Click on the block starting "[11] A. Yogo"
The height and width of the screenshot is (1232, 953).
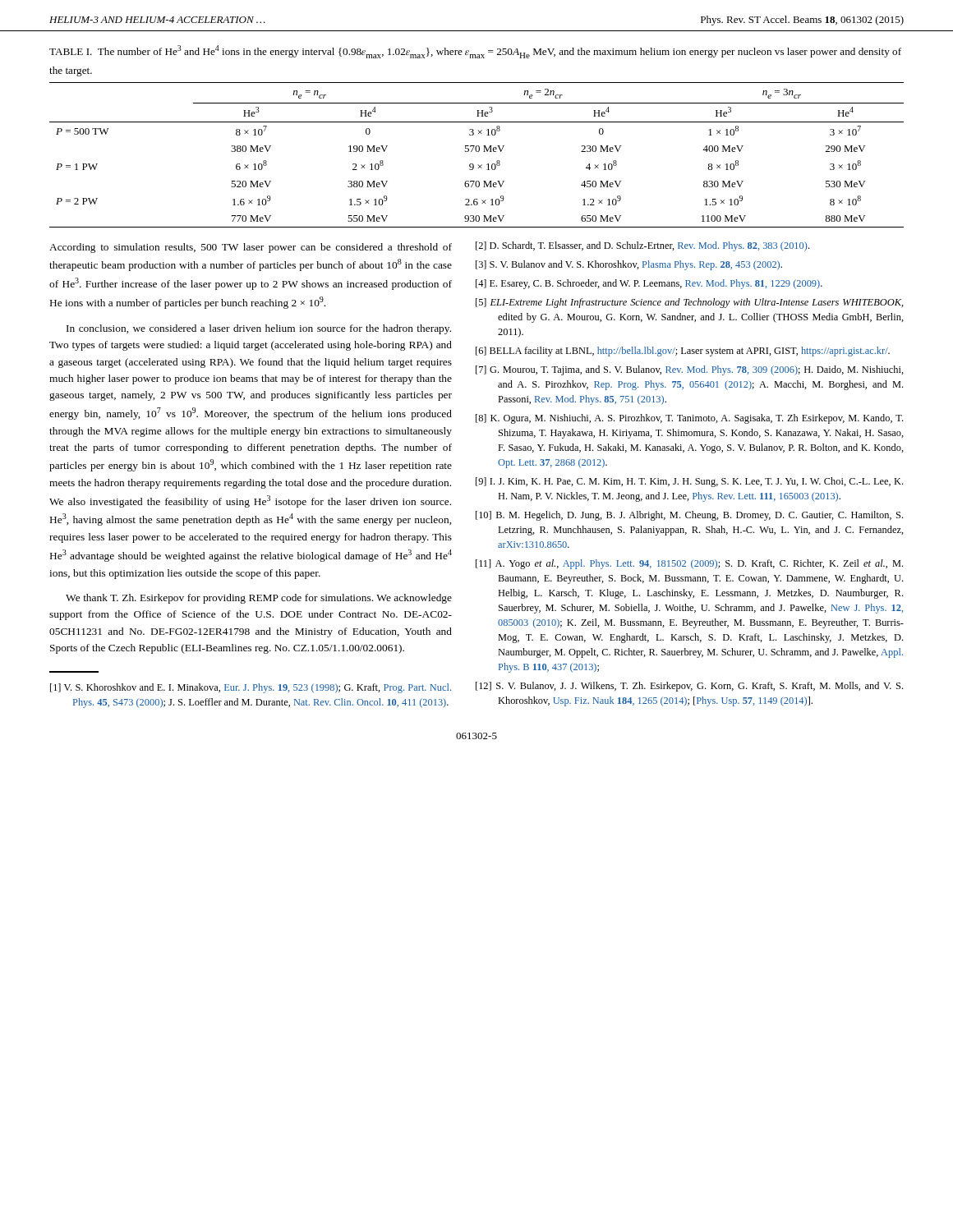click(689, 615)
